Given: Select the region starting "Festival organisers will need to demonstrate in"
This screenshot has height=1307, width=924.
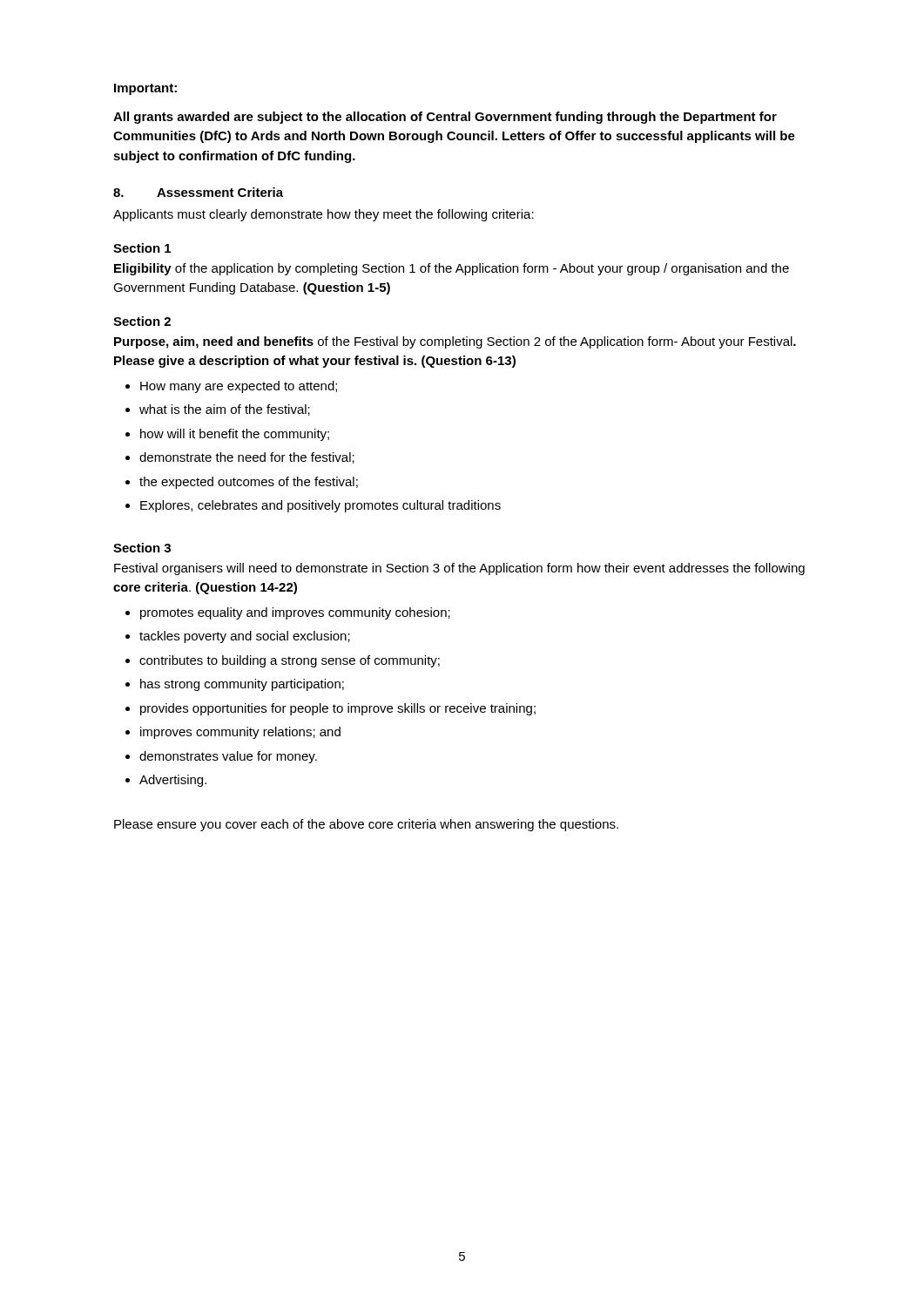Looking at the screenshot, I should pos(459,577).
